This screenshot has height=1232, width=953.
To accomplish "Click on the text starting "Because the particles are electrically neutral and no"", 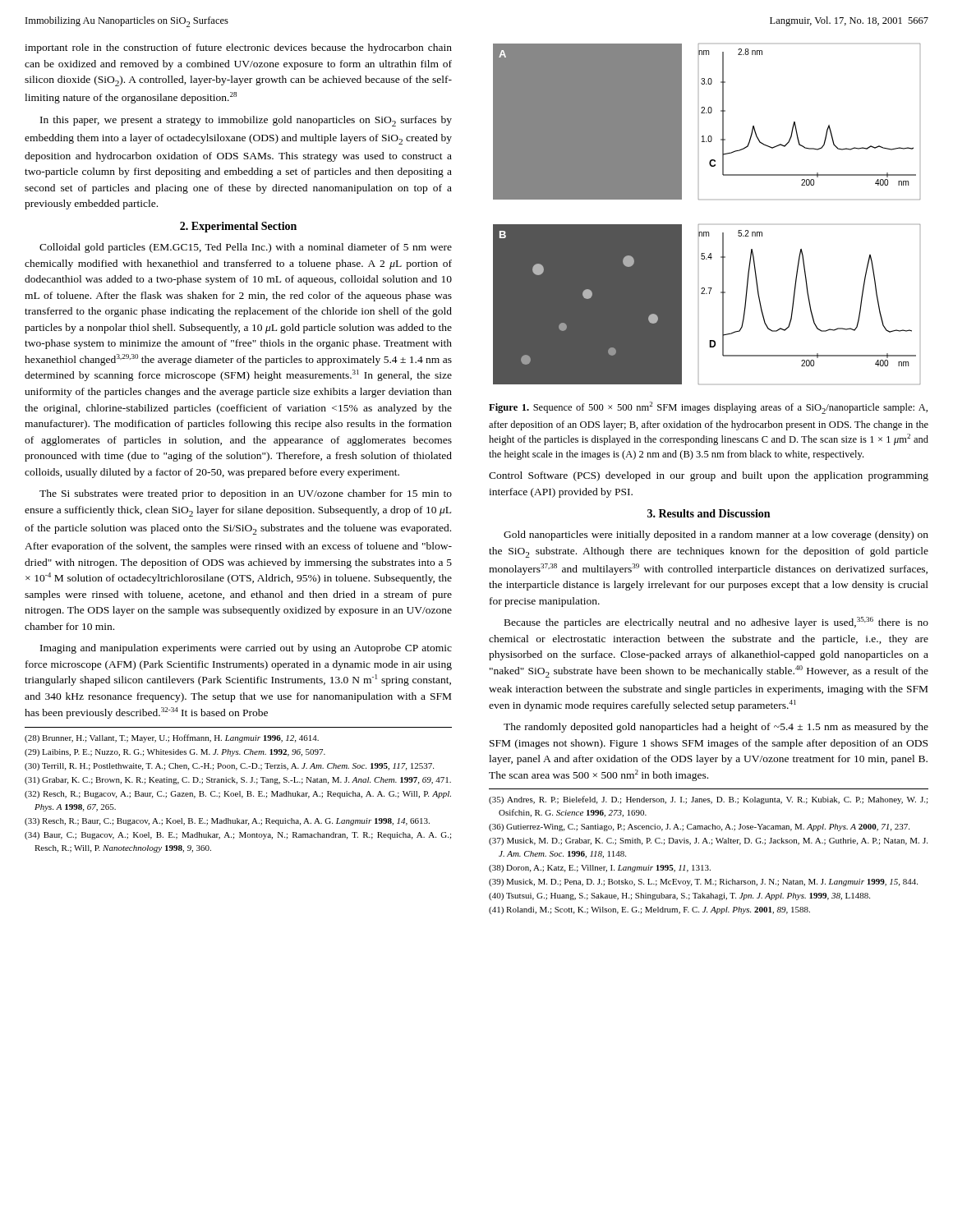I will click(709, 664).
